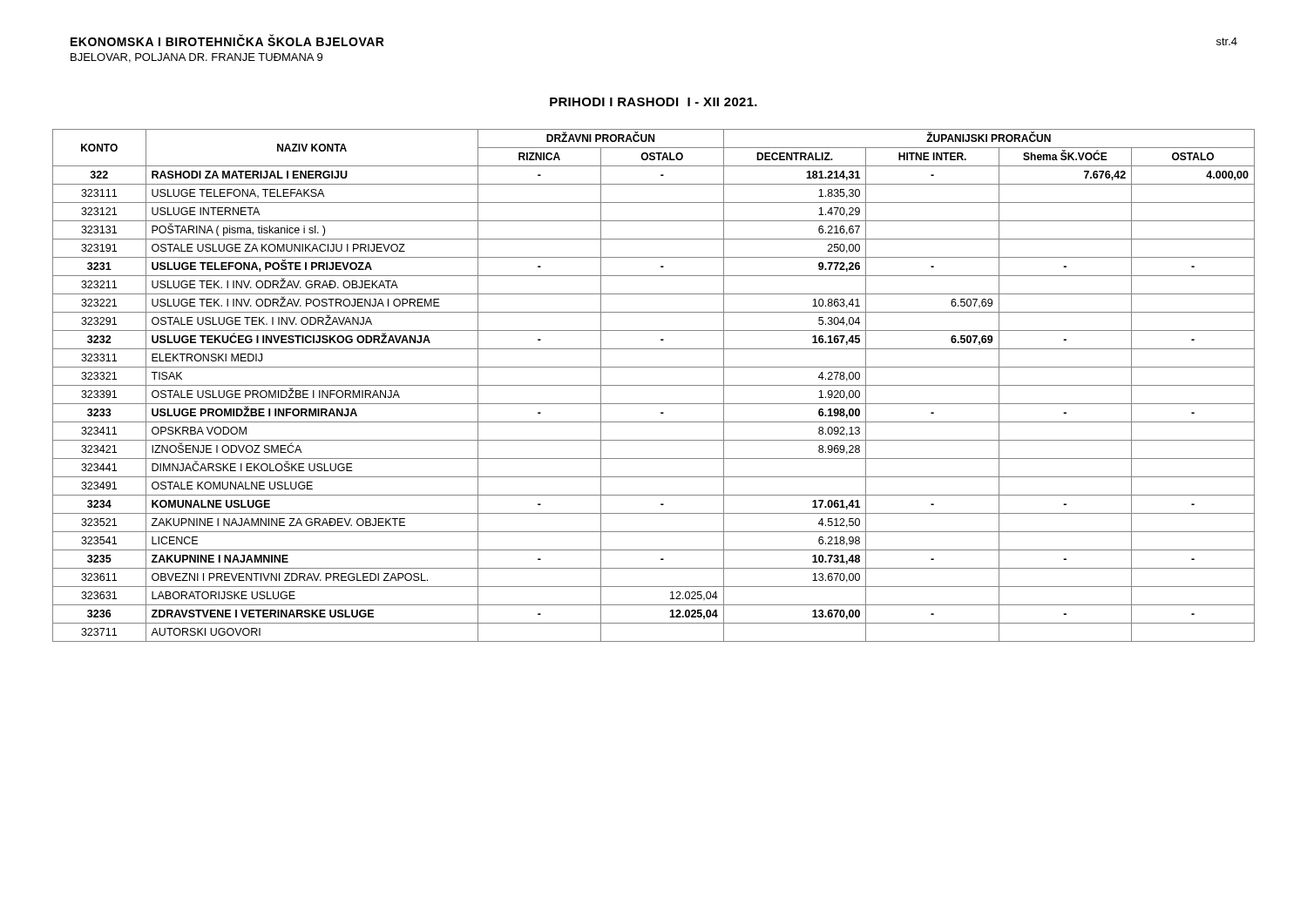This screenshot has width=1307, height=924.
Task: Navigate to the element starting "PRIHODI I RASHODI I - XII"
Action: (x=654, y=101)
